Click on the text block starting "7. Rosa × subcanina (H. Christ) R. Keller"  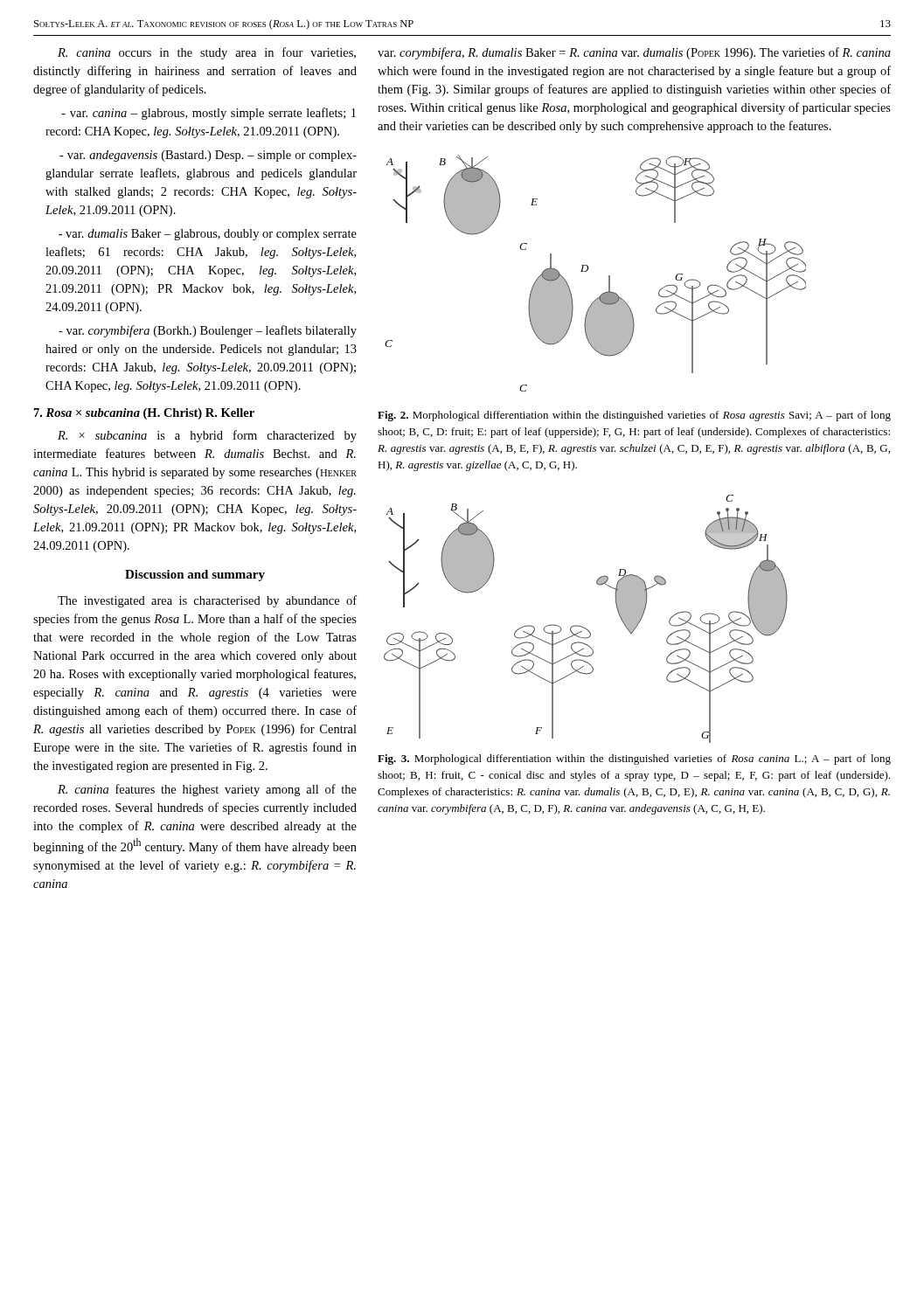195,413
